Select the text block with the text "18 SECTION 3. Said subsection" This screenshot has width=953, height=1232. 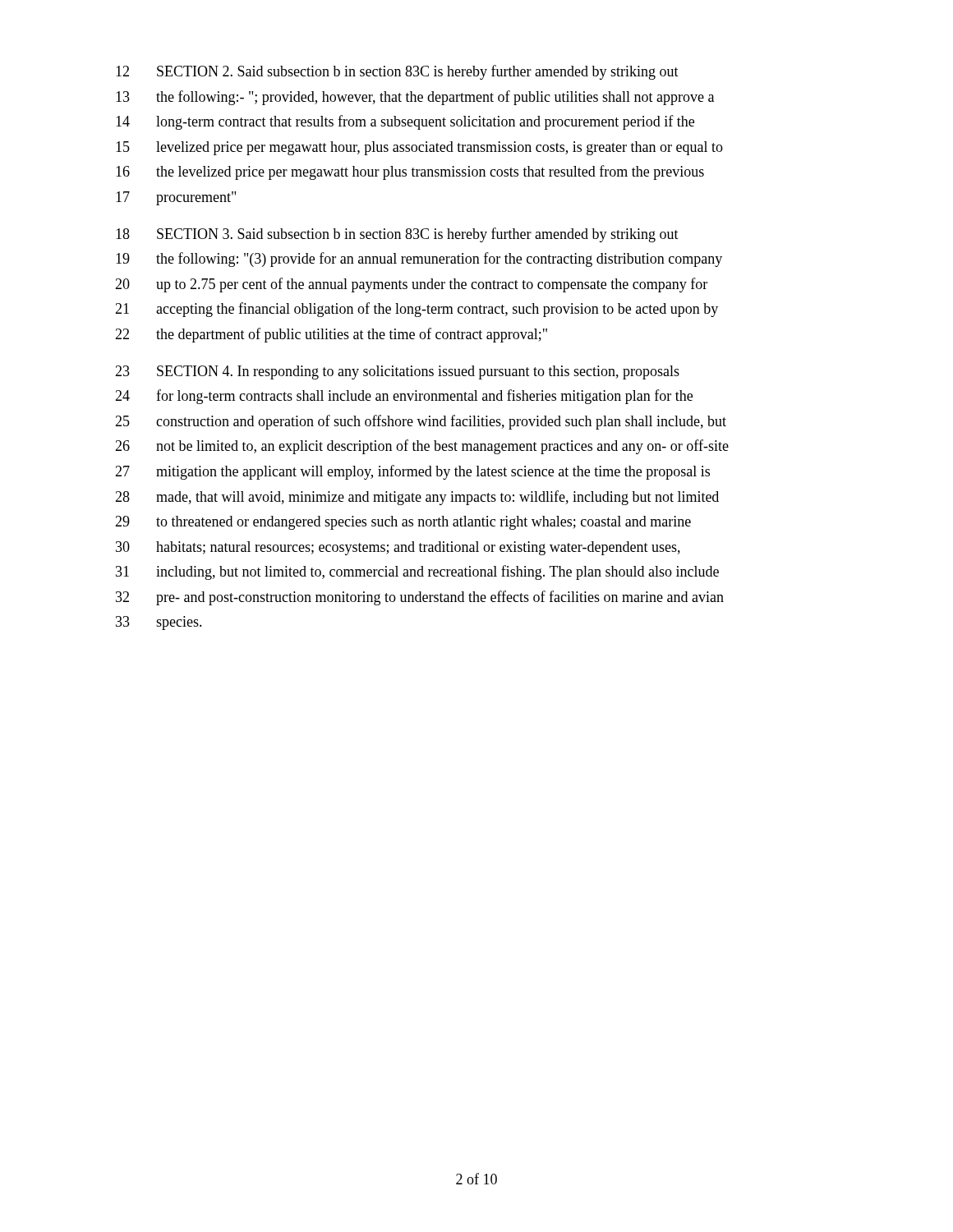485,284
